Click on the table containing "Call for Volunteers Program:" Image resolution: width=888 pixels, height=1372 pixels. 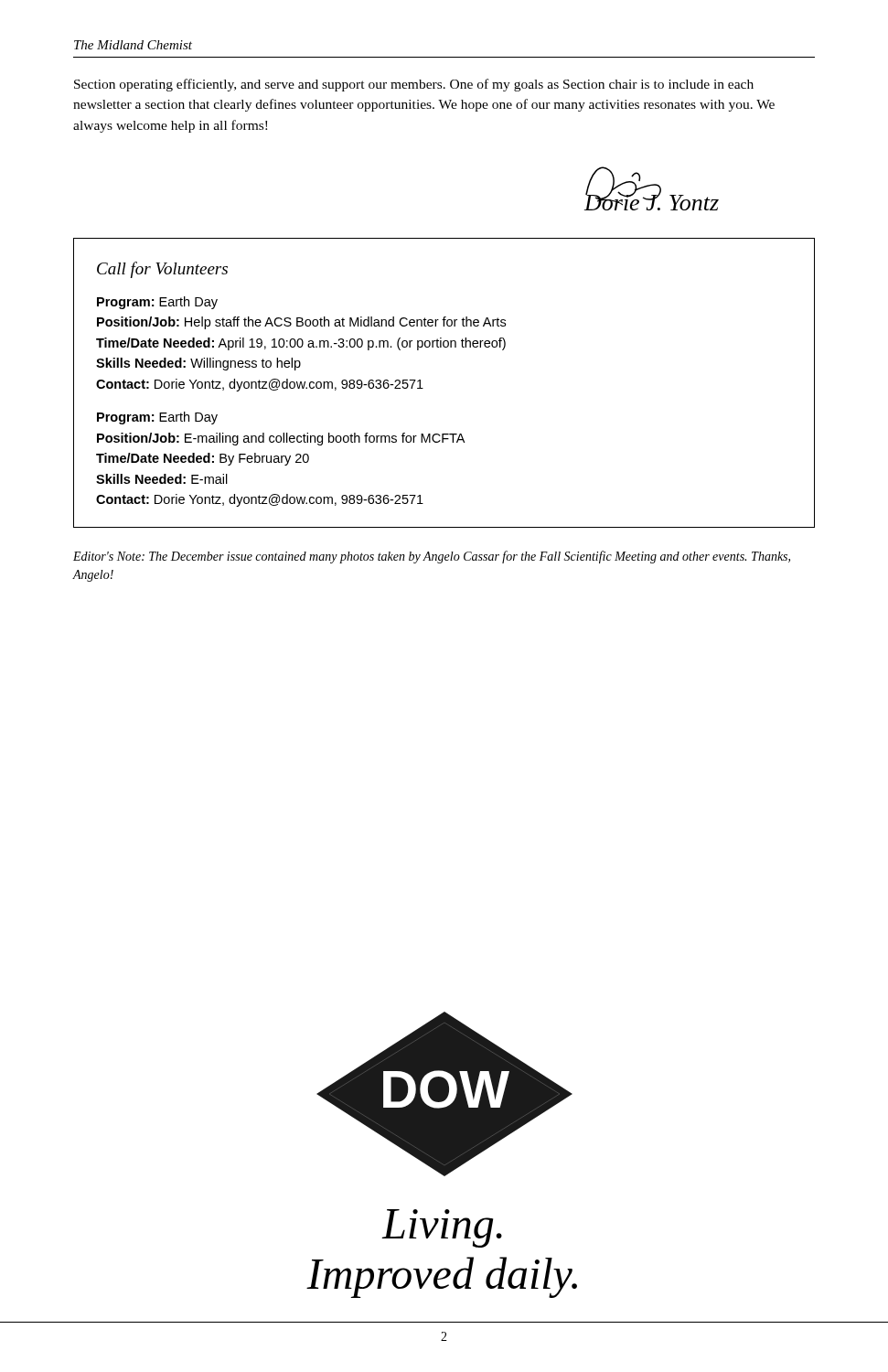point(444,383)
